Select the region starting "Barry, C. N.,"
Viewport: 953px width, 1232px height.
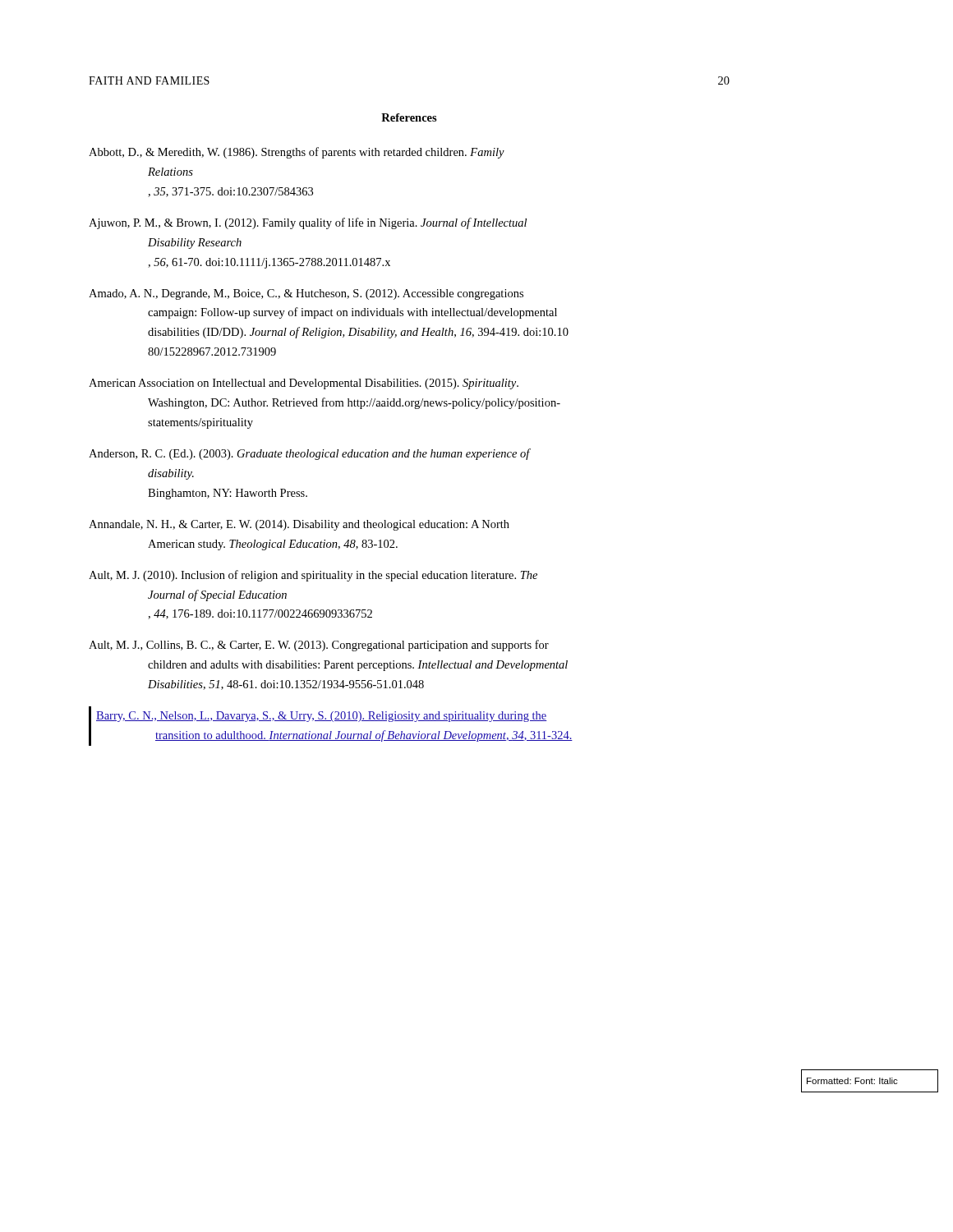coord(413,726)
